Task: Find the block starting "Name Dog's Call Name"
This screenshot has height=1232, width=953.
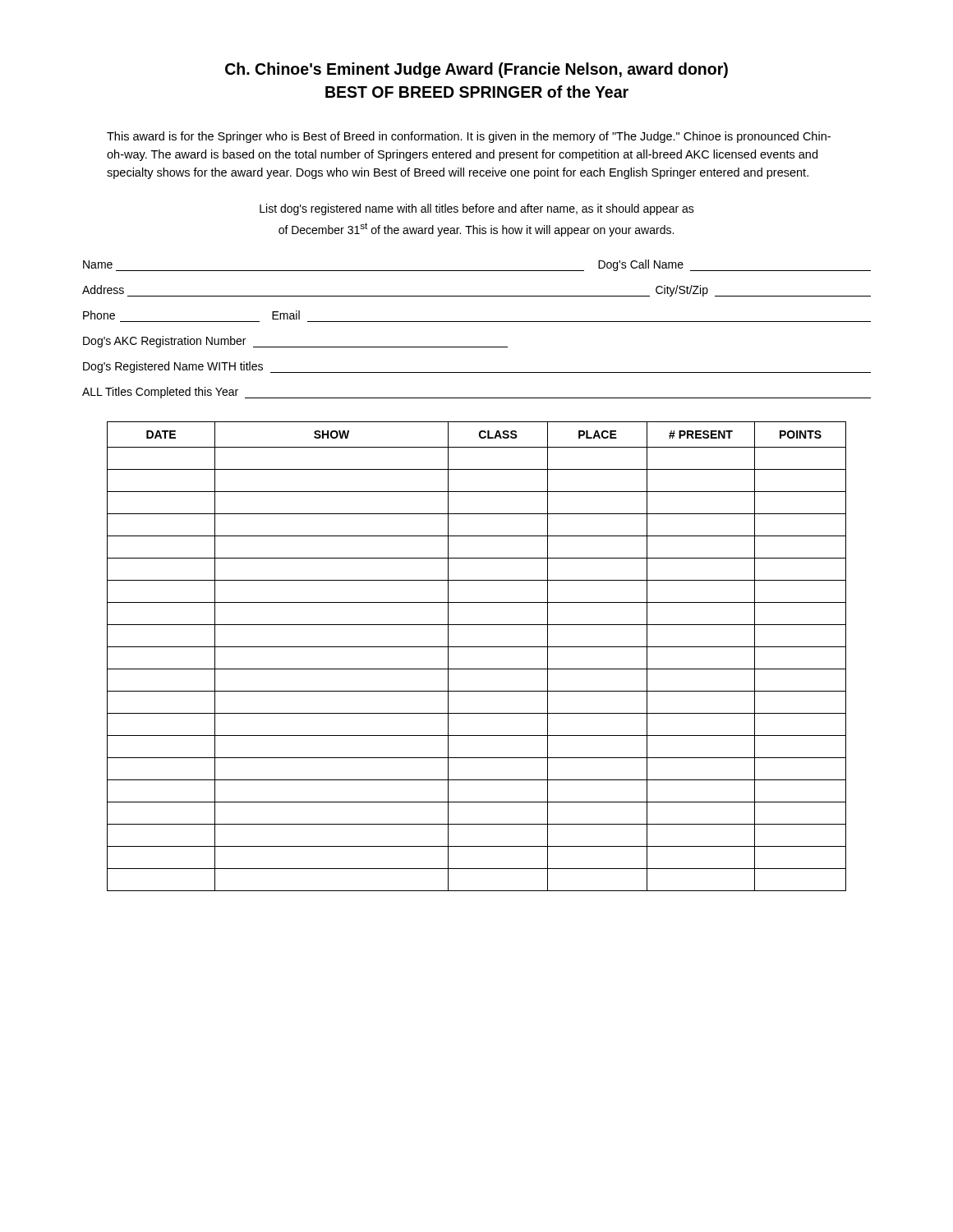Action: 476,264
